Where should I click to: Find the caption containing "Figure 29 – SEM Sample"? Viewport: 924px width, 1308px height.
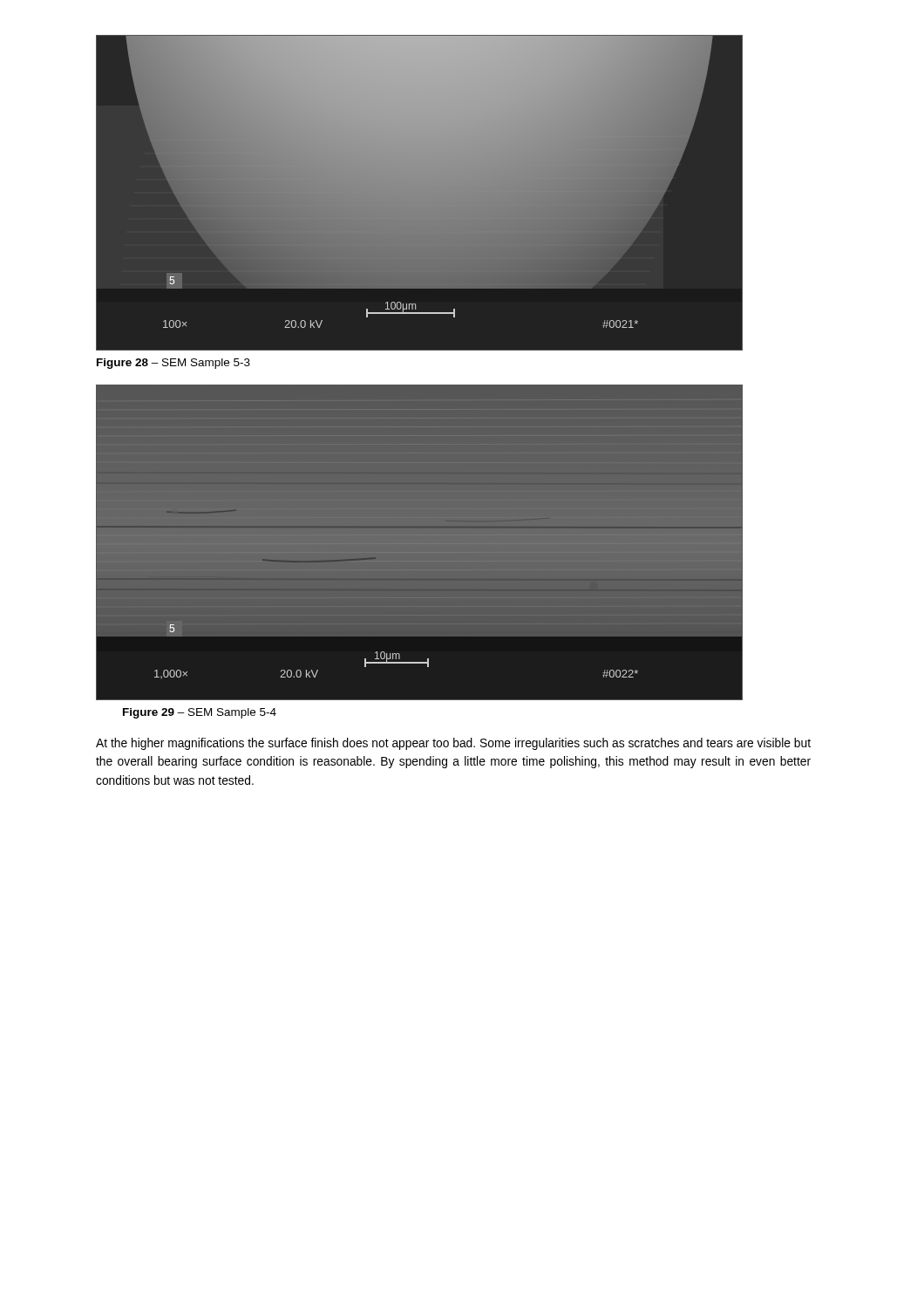coord(199,712)
